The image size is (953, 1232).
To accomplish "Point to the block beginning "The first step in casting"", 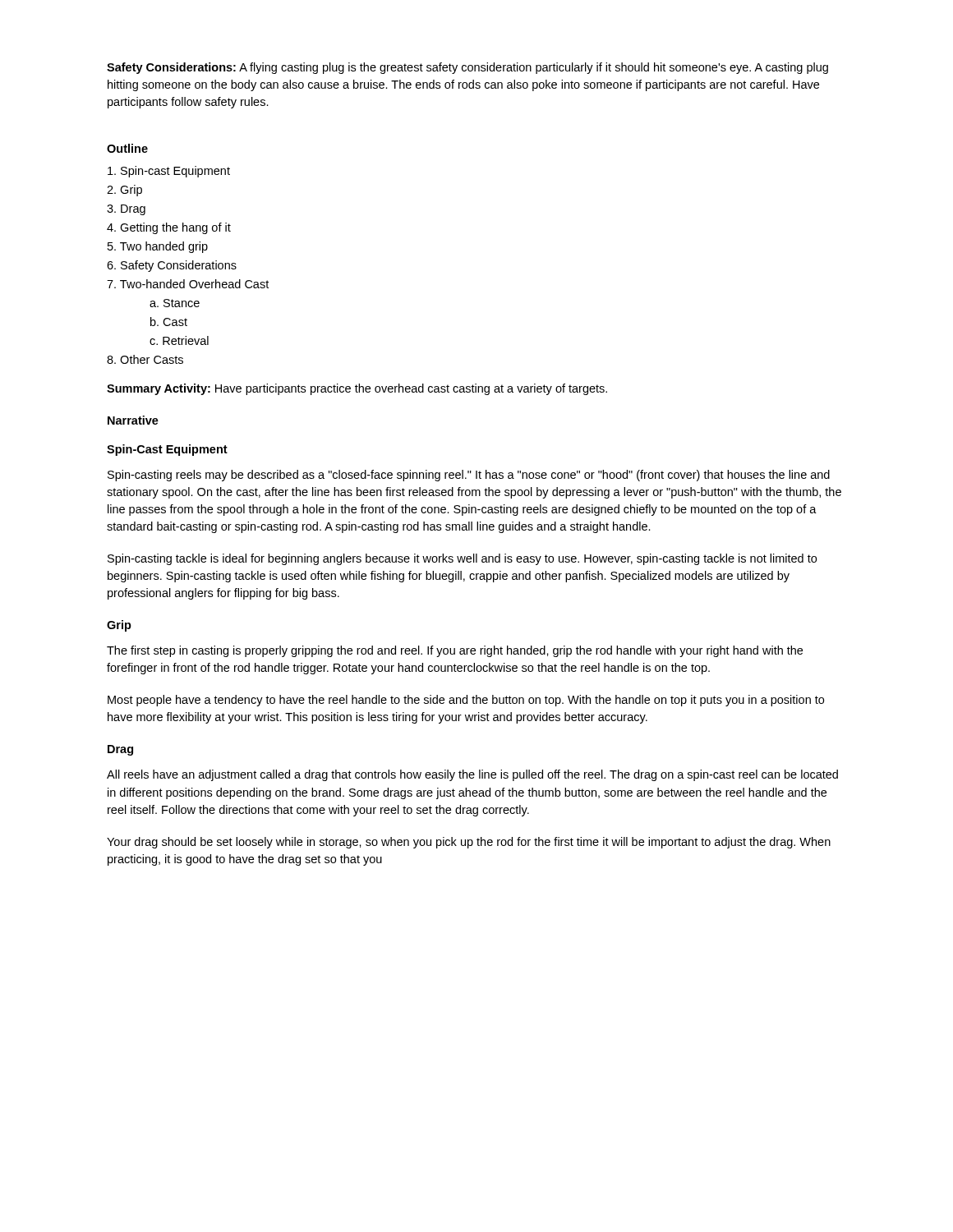I will (x=476, y=660).
